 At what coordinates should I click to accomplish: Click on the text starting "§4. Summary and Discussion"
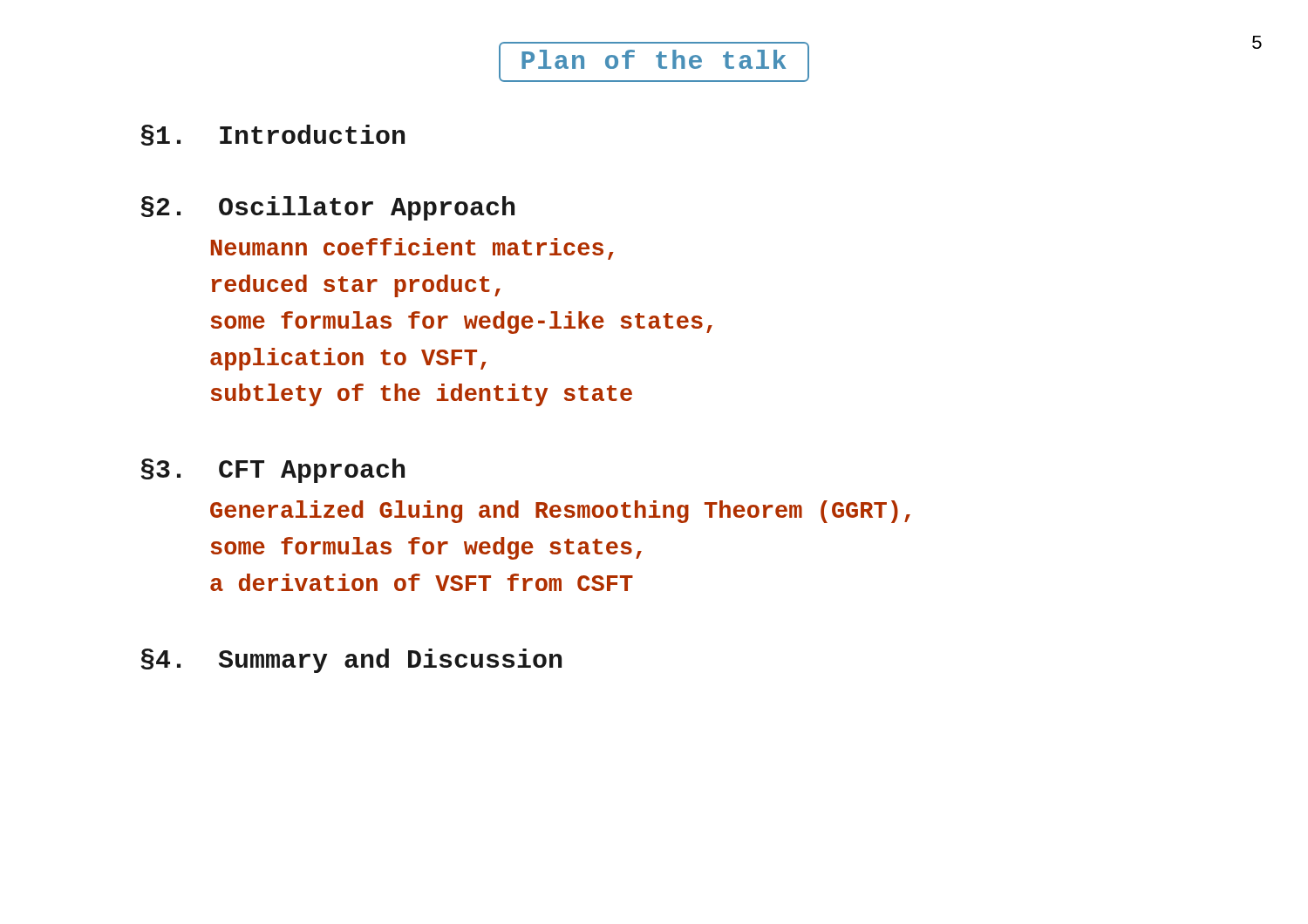[x=351, y=661]
